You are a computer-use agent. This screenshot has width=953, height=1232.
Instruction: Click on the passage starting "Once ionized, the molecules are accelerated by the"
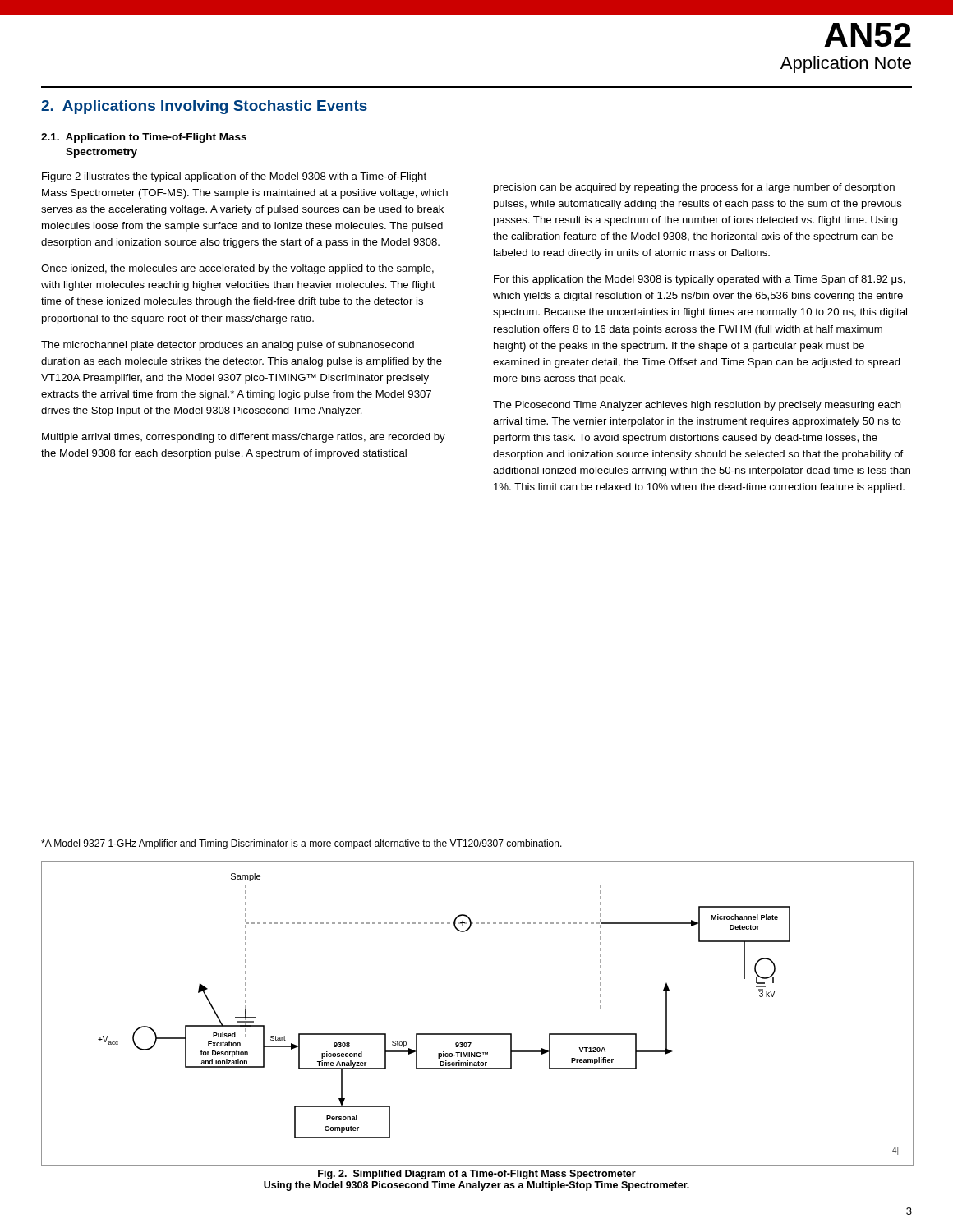pyautogui.click(x=238, y=293)
